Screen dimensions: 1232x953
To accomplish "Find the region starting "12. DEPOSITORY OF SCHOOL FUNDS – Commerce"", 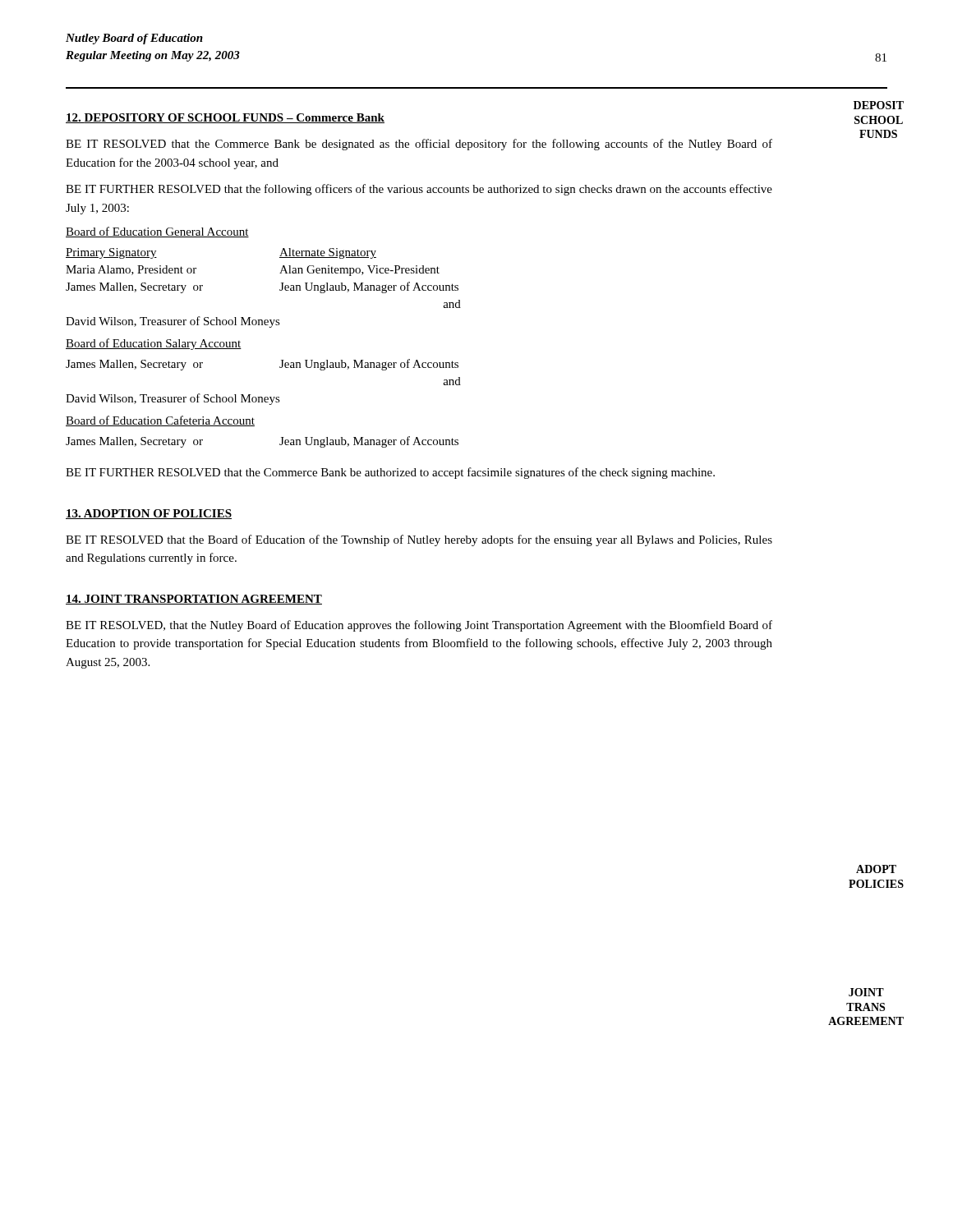I will tap(225, 117).
